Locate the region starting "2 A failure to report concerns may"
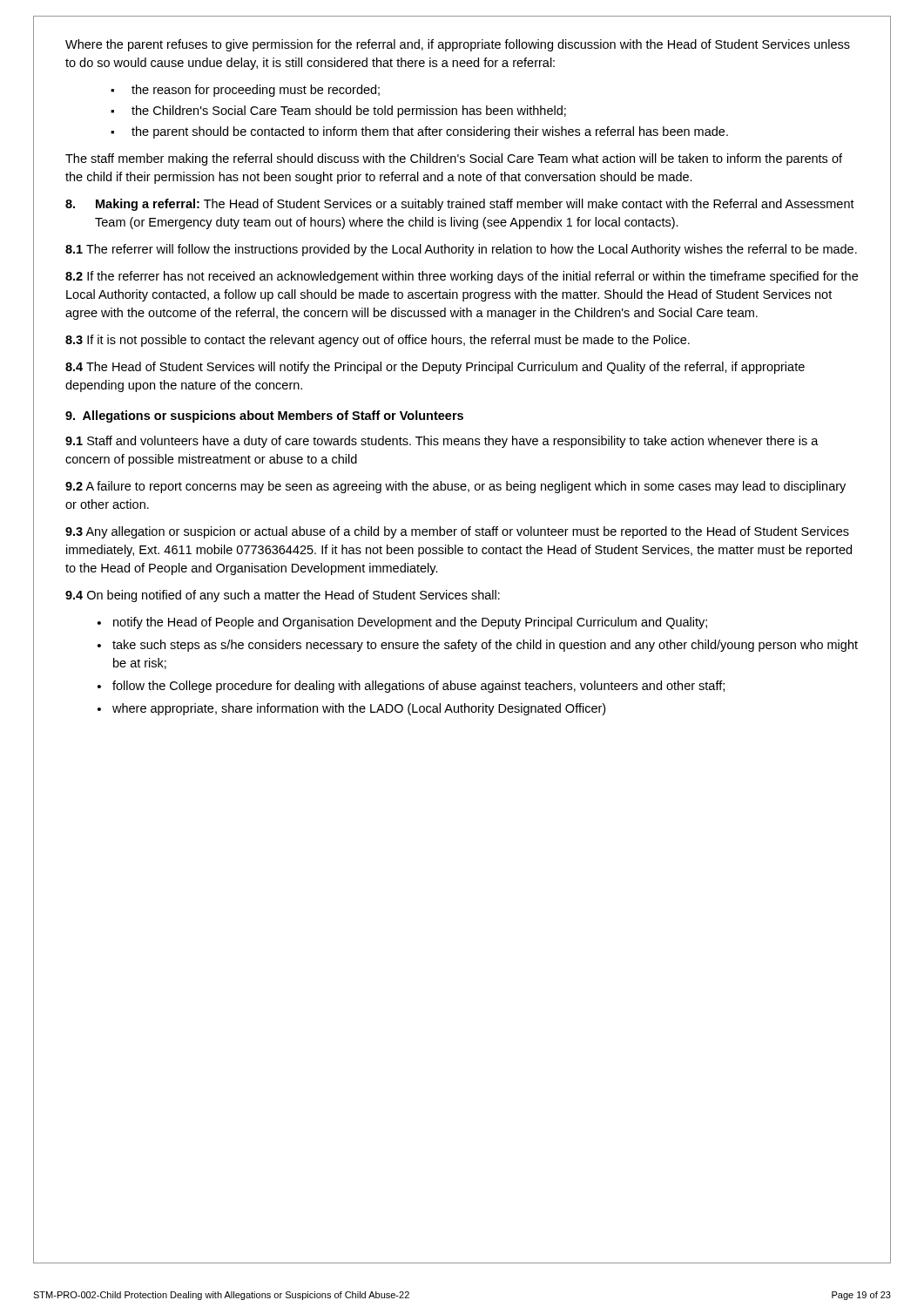 [456, 496]
